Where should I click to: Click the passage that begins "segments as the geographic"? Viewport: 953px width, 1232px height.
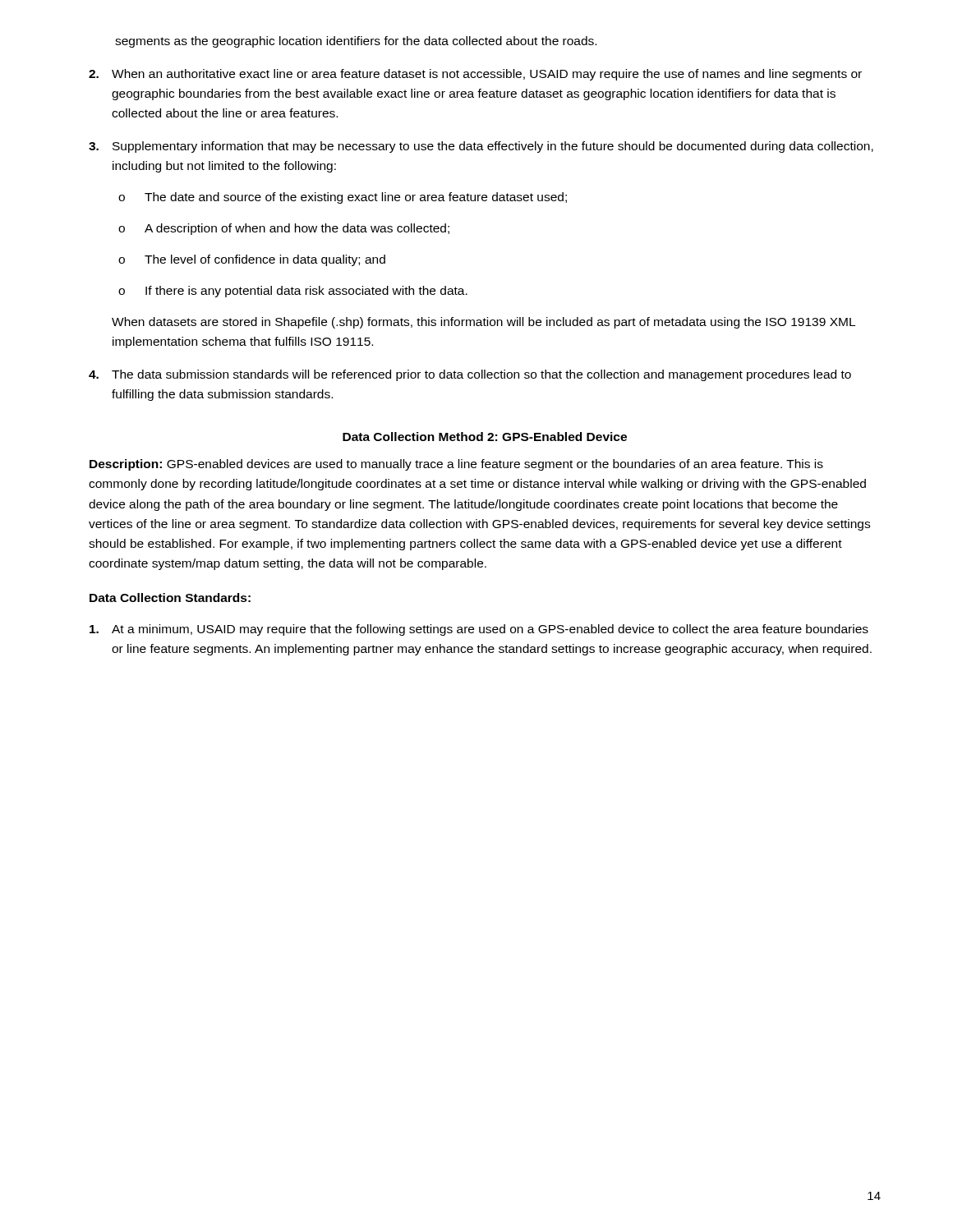pos(356,41)
